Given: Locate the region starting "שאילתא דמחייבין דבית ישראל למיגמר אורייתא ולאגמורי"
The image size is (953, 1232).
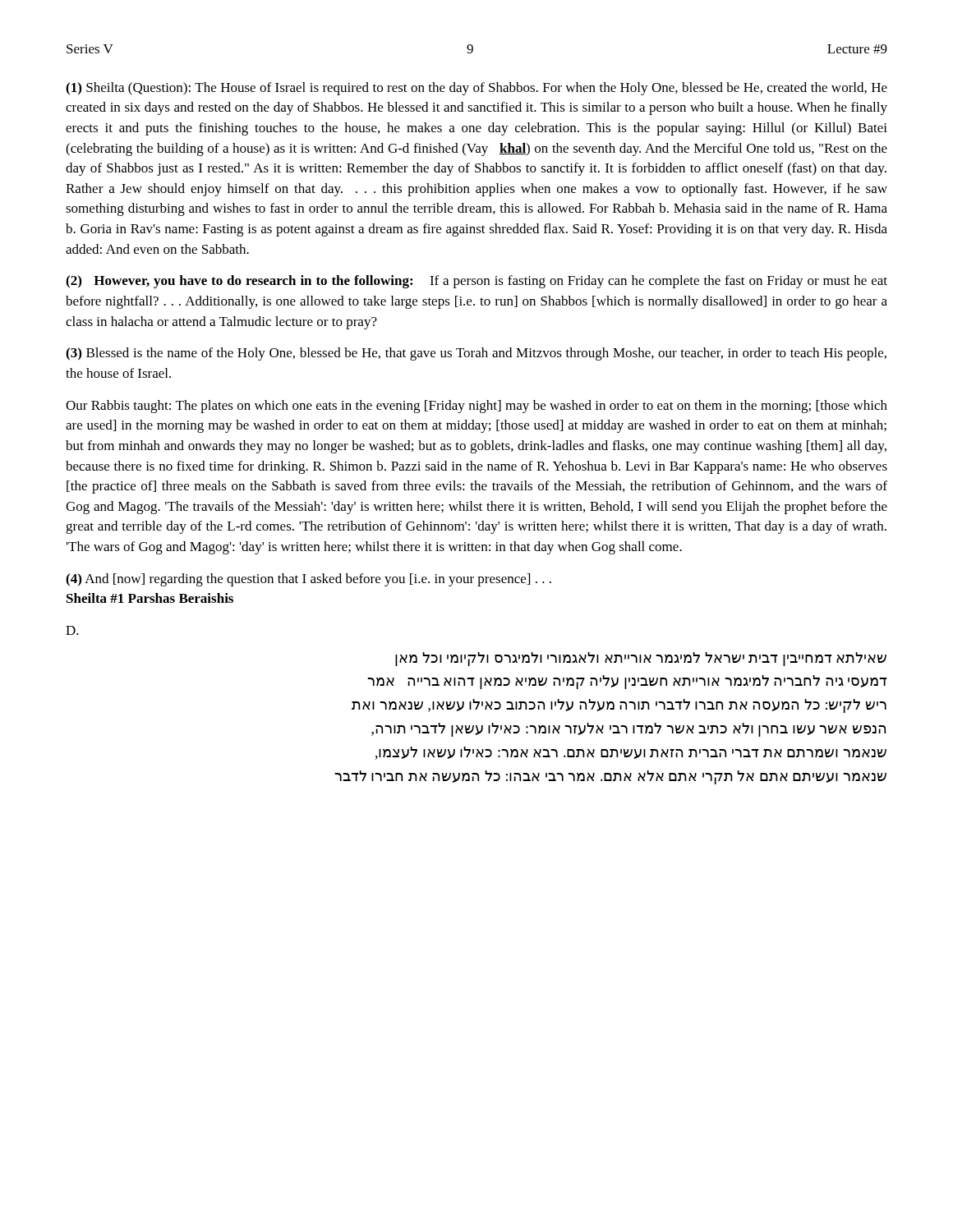Looking at the screenshot, I should 611,717.
